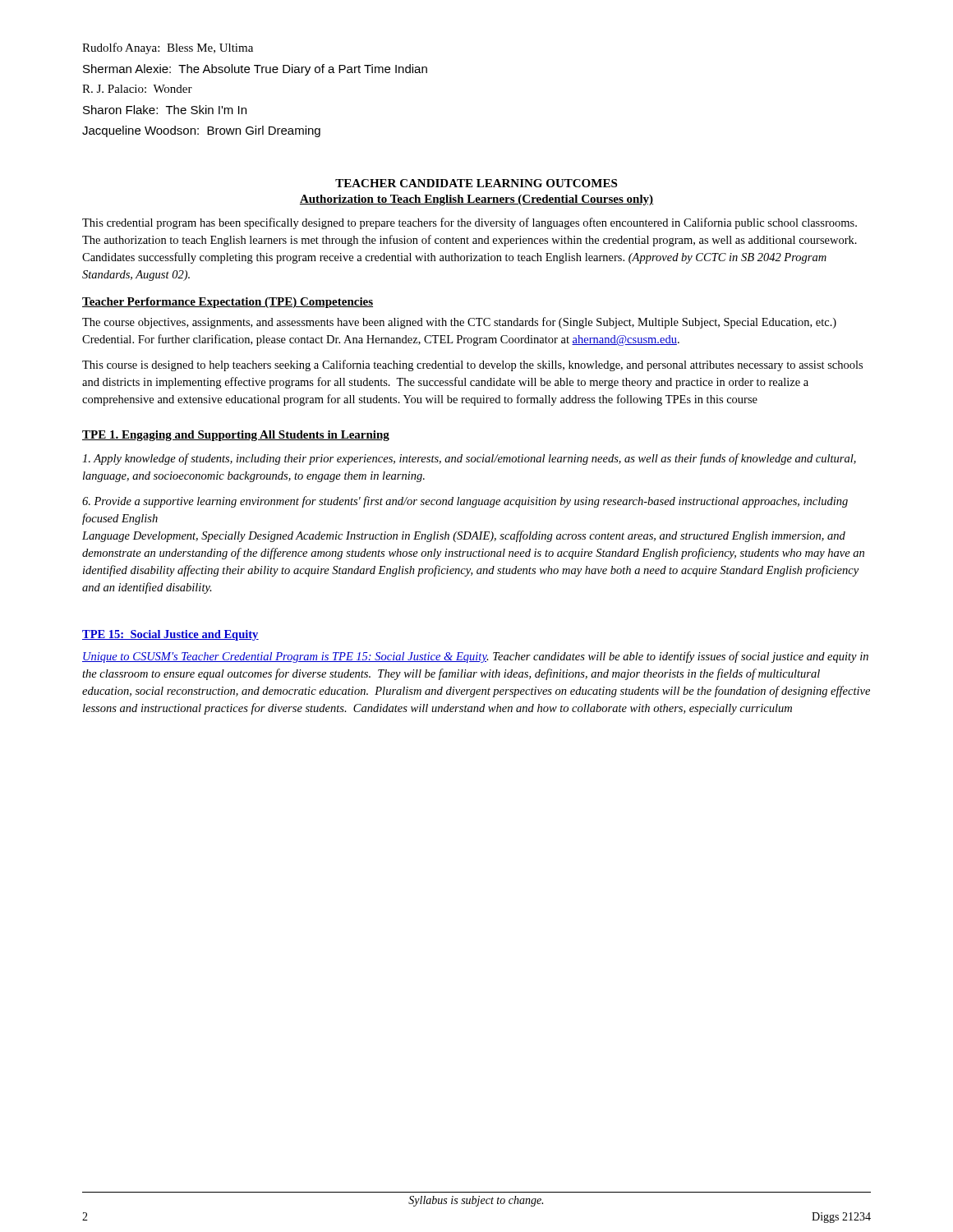The width and height of the screenshot is (953, 1232).
Task: Navigate to the text block starting "TEACHER CANDIDATE LEARNING OUTCOMES"
Action: click(x=476, y=183)
